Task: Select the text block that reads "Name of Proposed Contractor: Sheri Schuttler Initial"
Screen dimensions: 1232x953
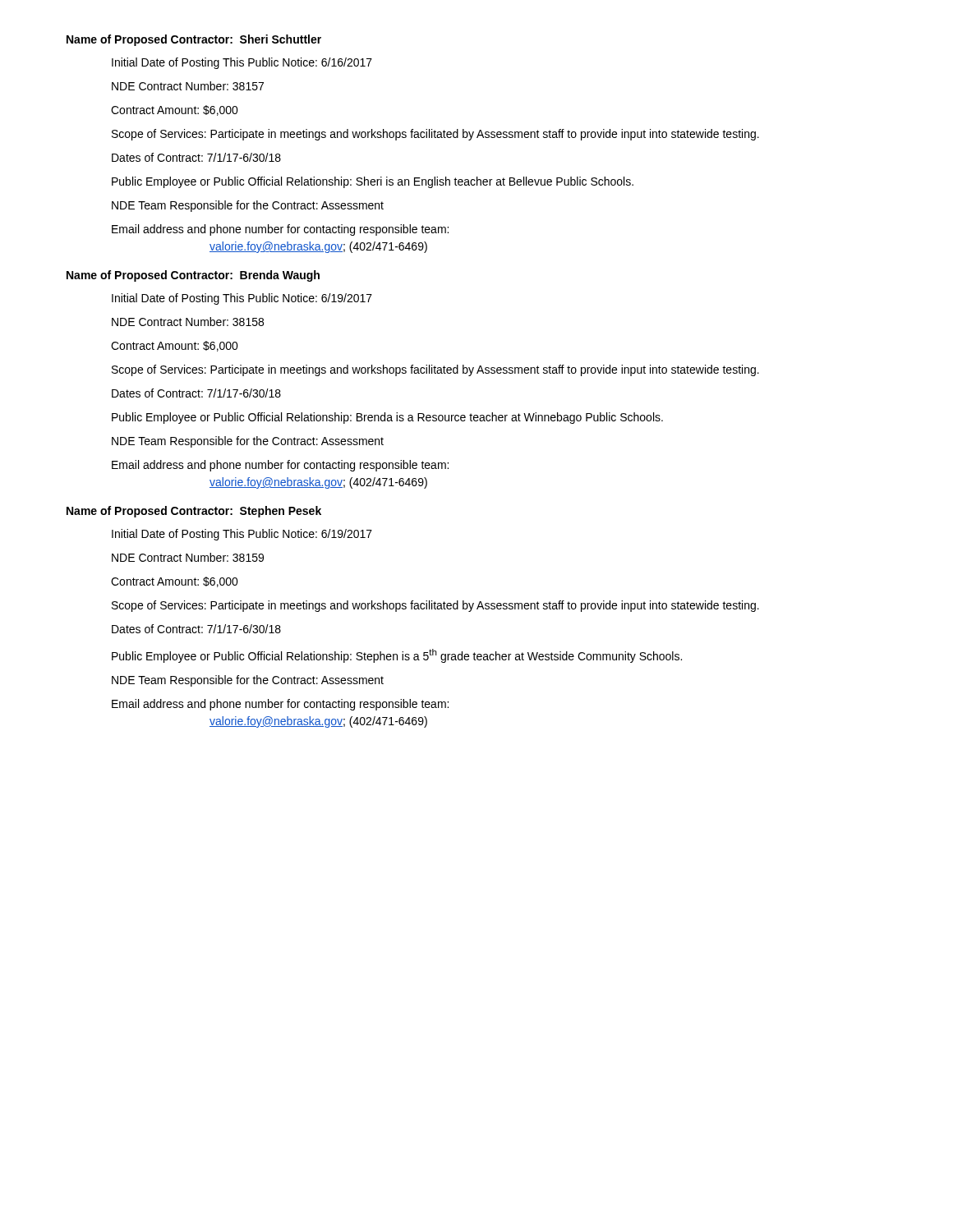Action: click(476, 144)
